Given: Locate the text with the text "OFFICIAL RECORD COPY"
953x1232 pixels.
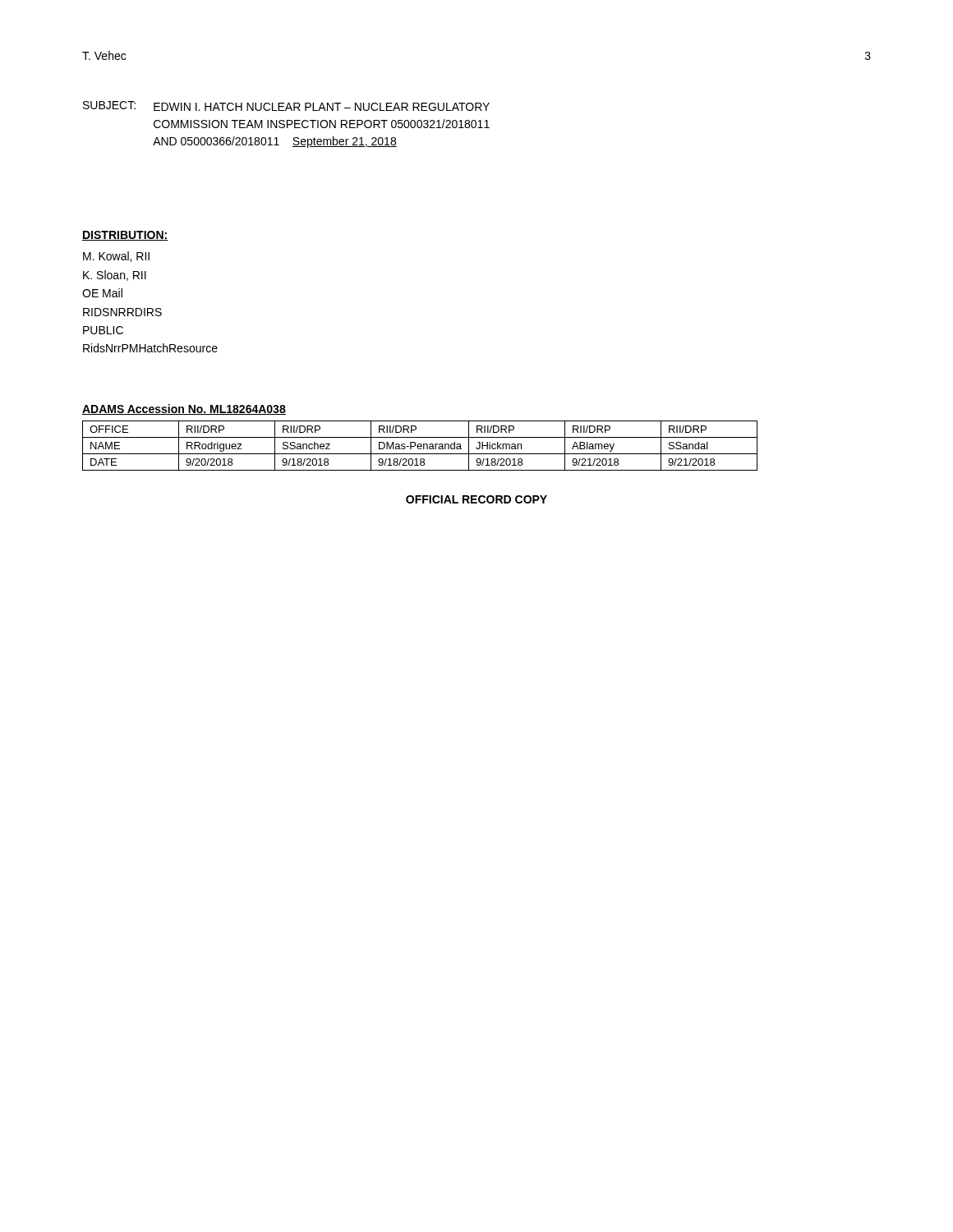Looking at the screenshot, I should coord(476,499).
